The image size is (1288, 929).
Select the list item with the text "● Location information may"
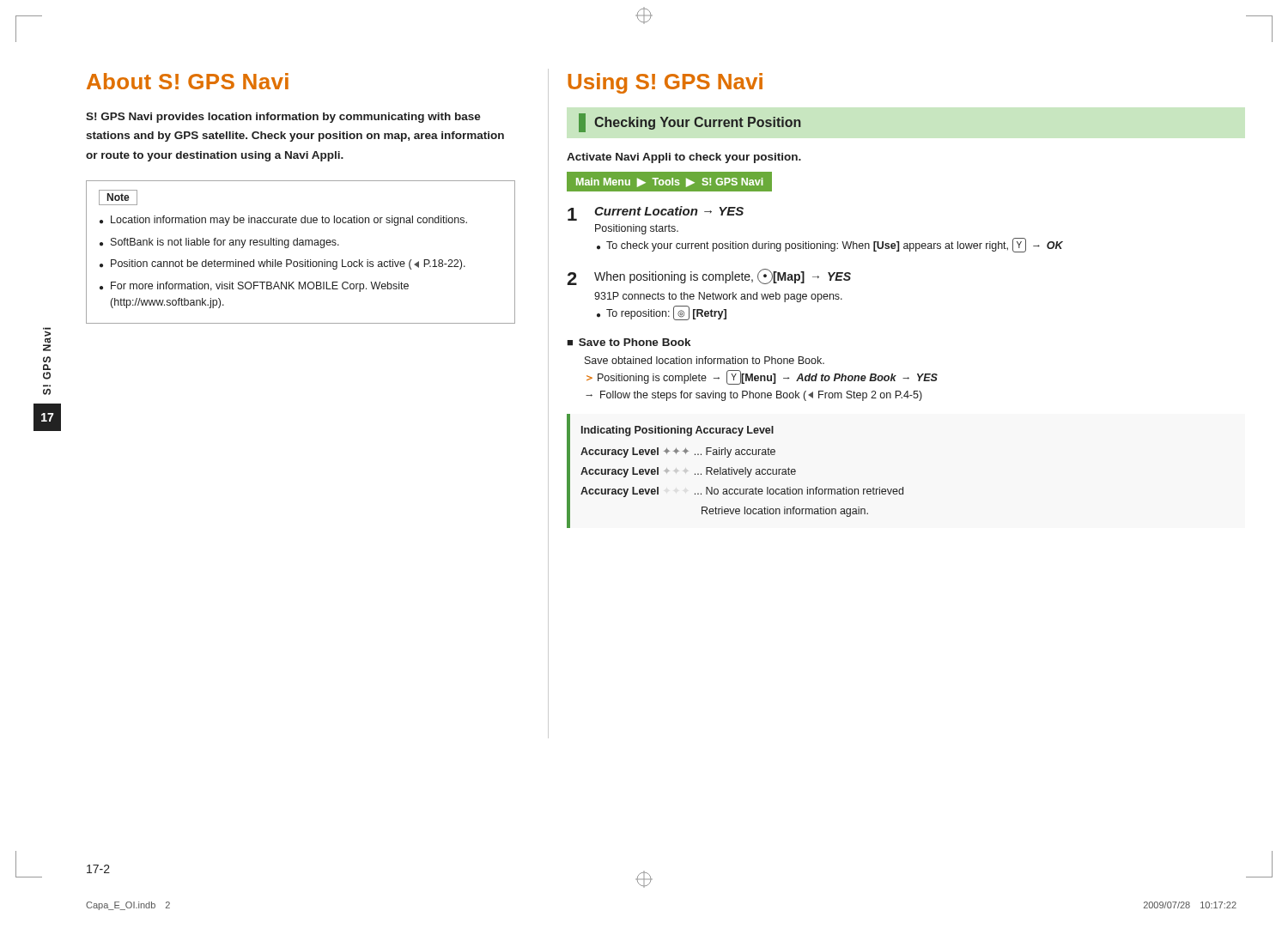(x=283, y=220)
